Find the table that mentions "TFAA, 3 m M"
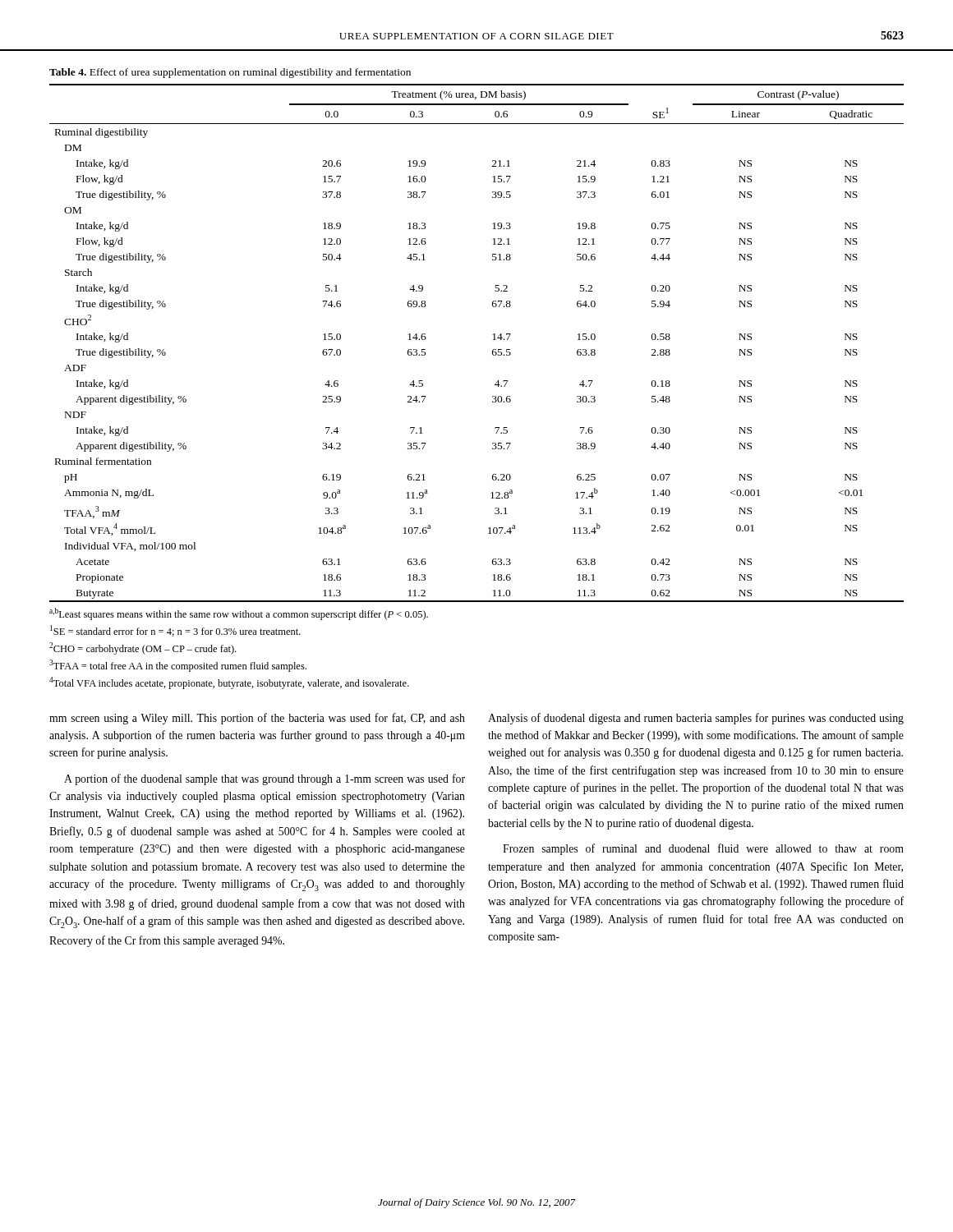953x1232 pixels. click(x=476, y=343)
